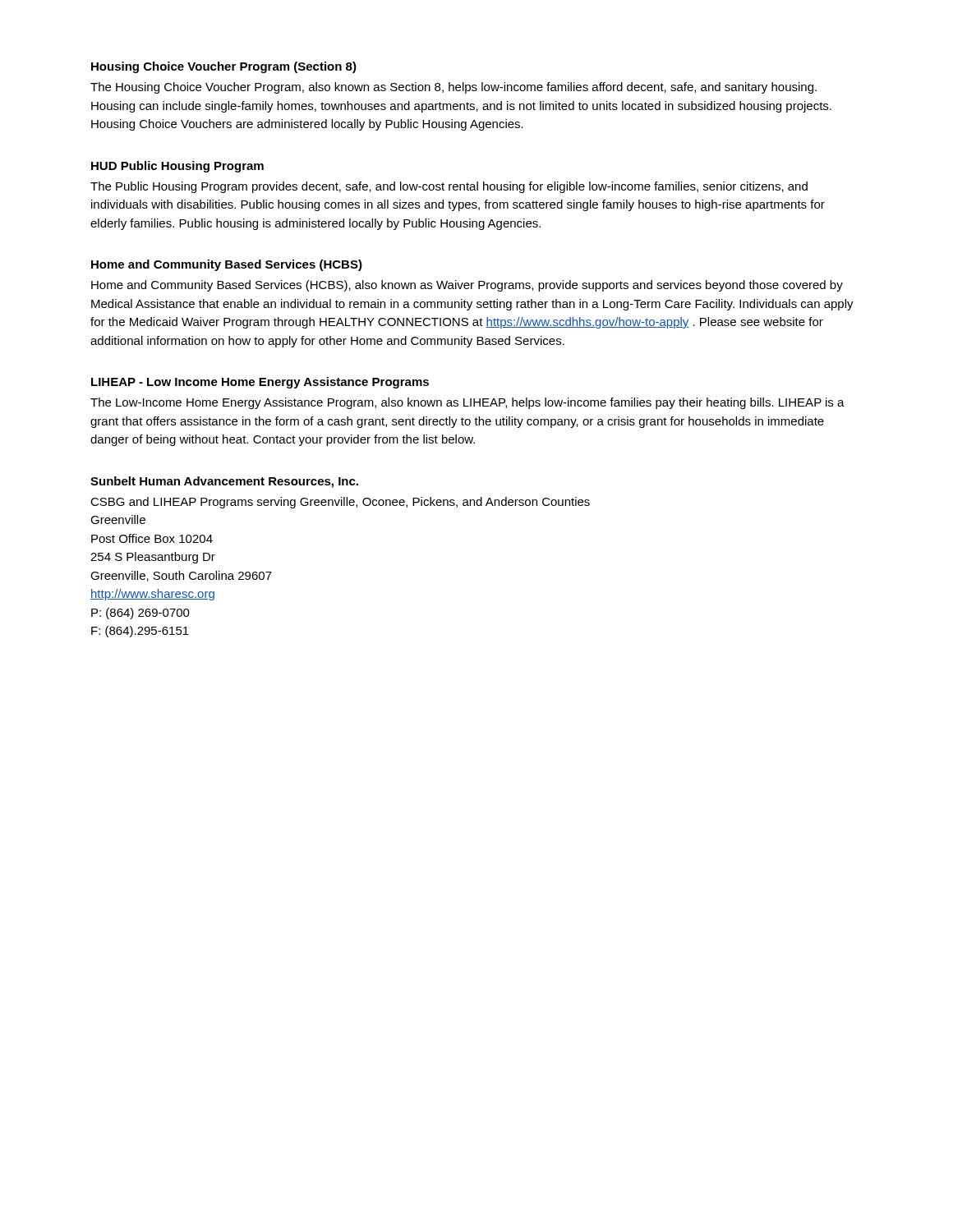
Task: Locate the section header that opens with "Sunbelt Human Advancement Resources,"
Action: (225, 480)
